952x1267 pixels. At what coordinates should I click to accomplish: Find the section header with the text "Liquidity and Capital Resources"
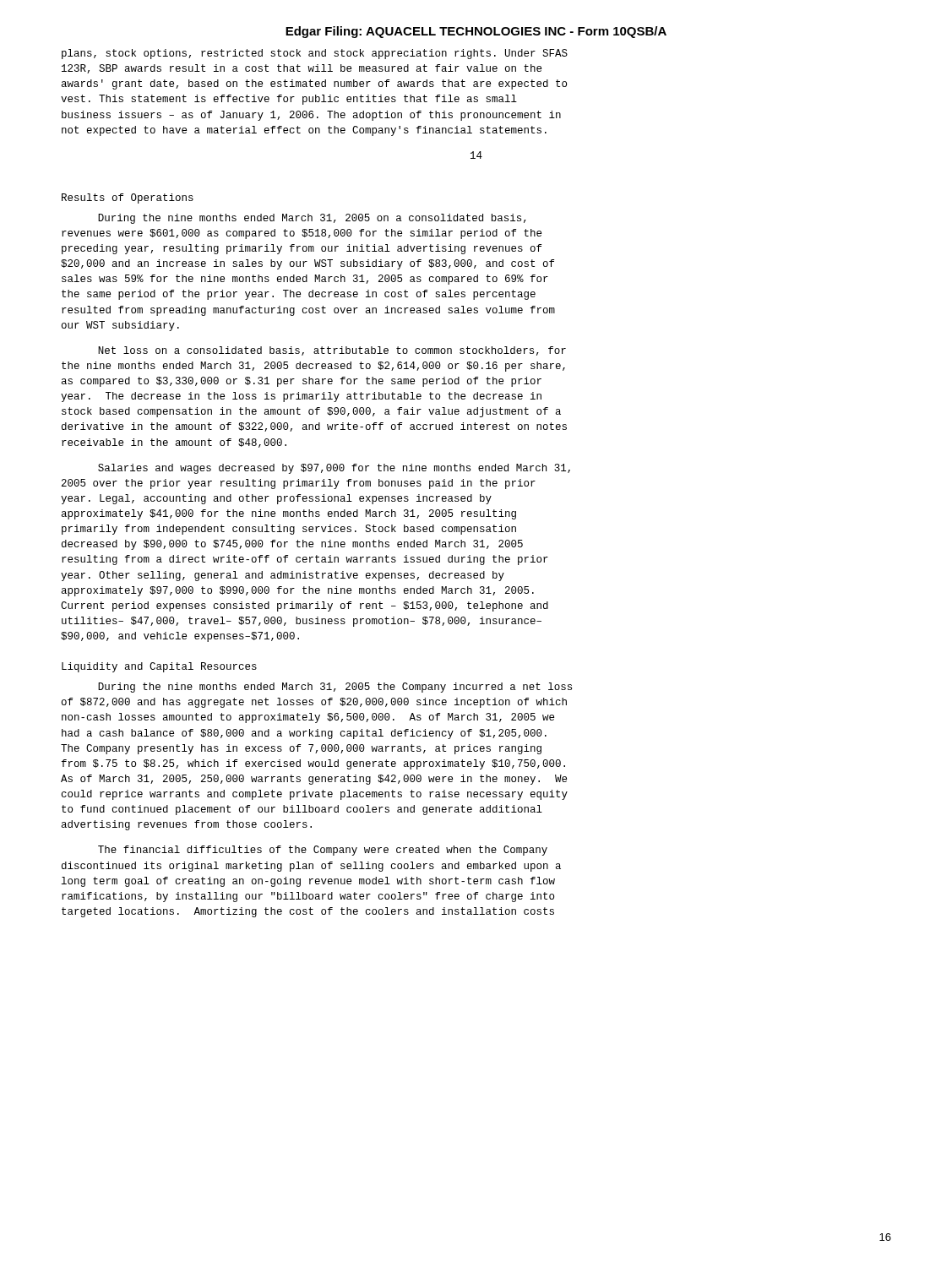[x=159, y=667]
